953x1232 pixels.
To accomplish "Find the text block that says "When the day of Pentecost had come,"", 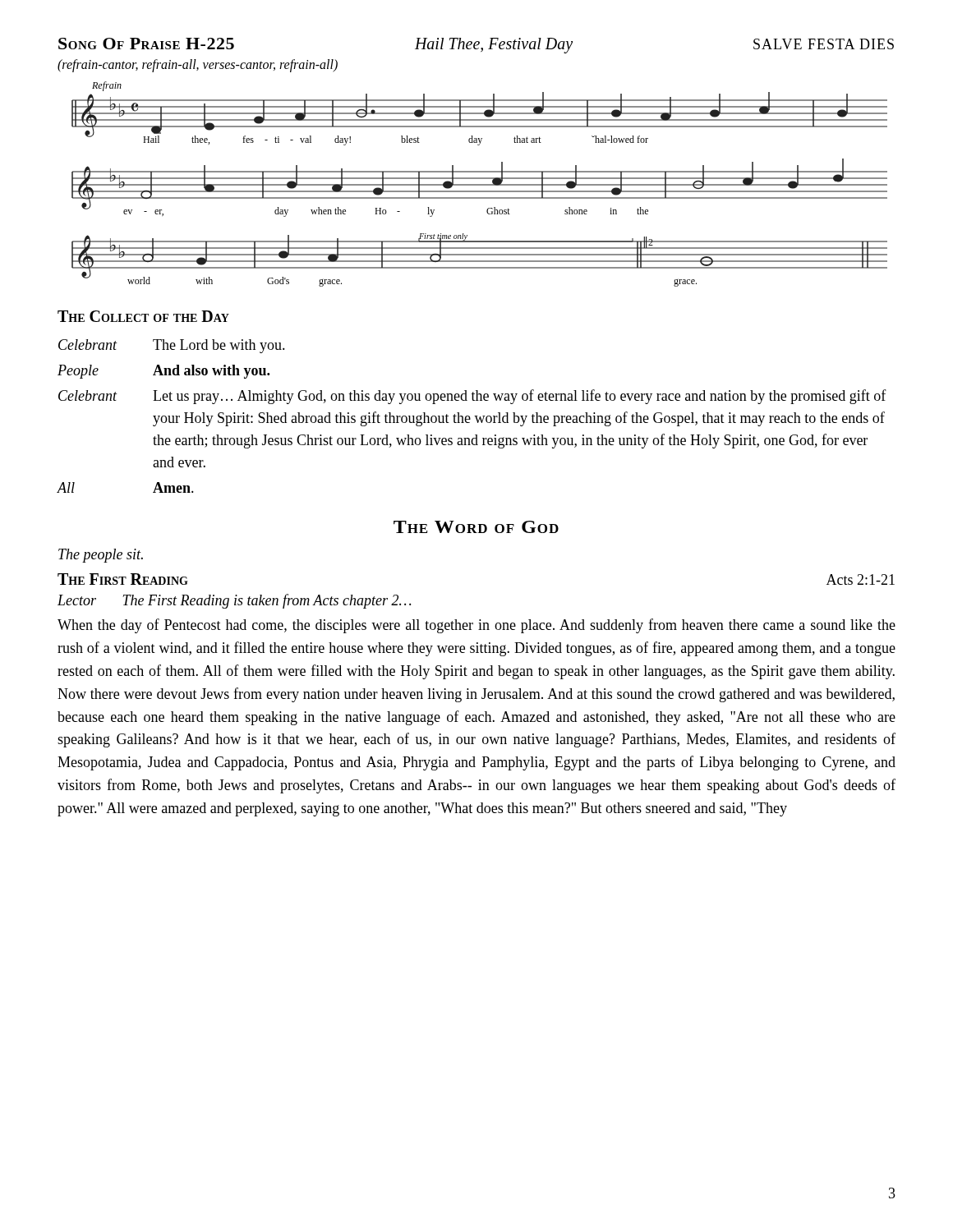I will point(476,717).
